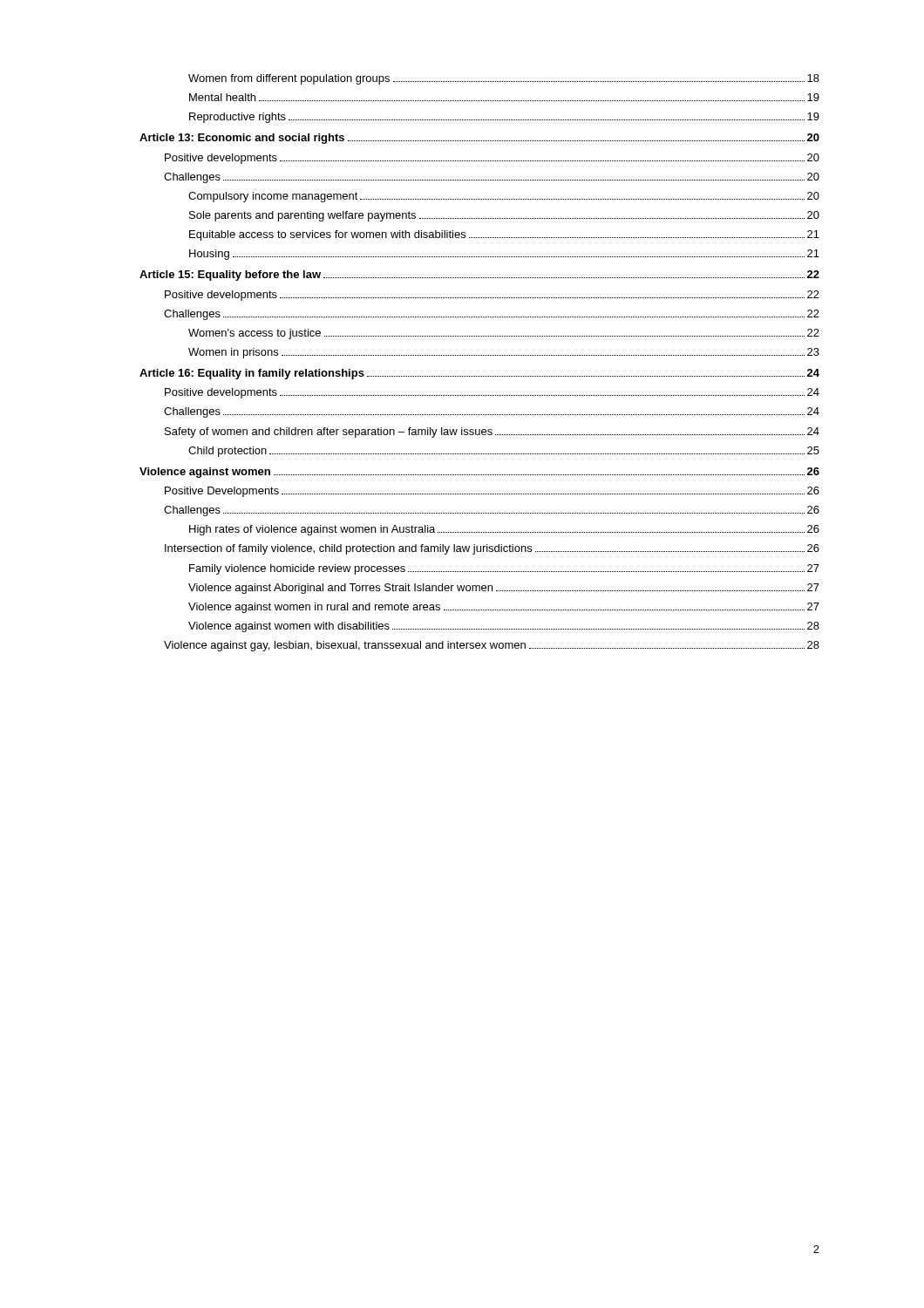Viewport: 924px width, 1308px height.
Task: Click on the element starting "Challenges 22"
Action: pos(492,314)
